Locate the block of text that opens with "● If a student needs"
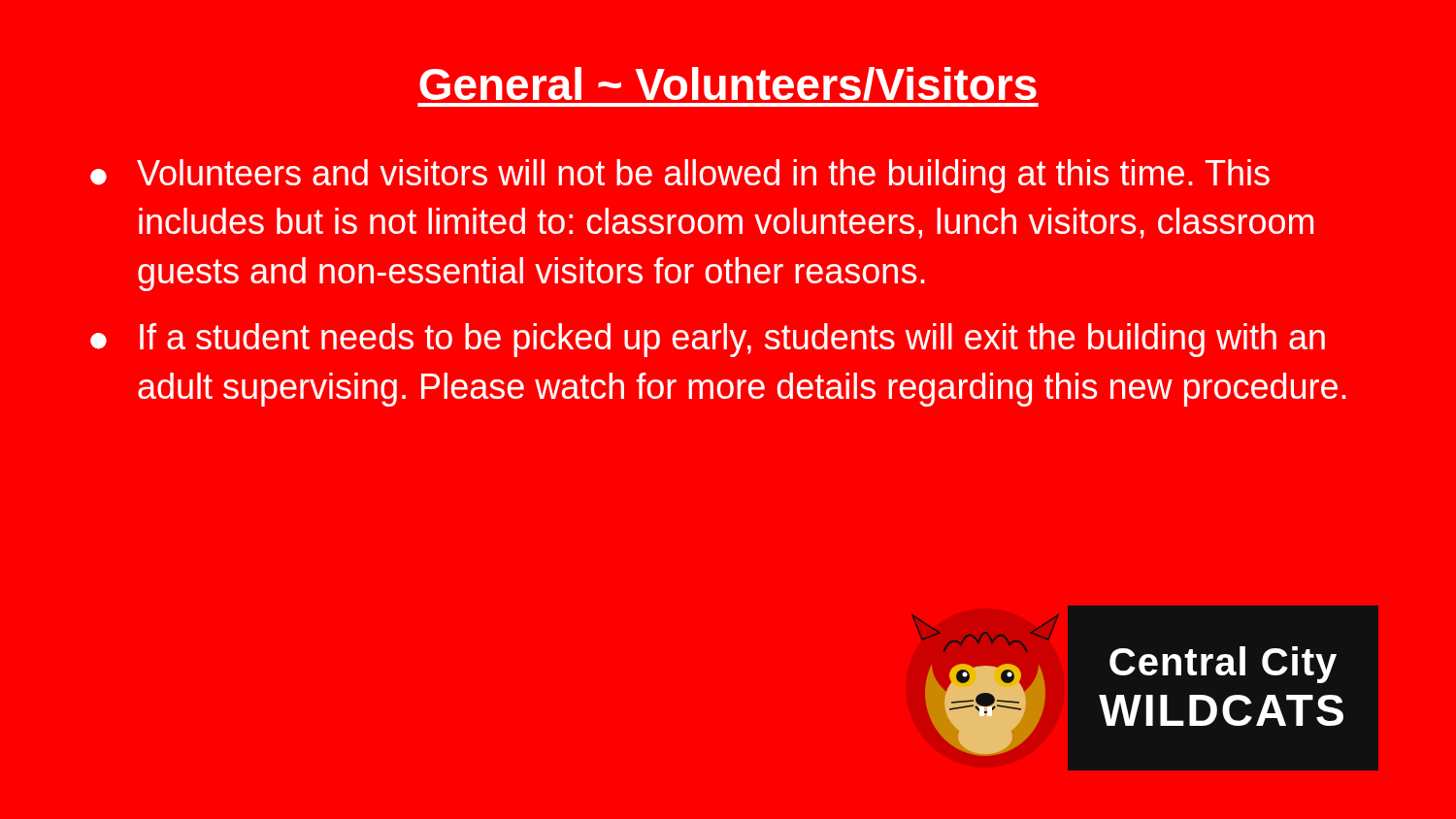The height and width of the screenshot is (819, 1456). (x=733, y=362)
